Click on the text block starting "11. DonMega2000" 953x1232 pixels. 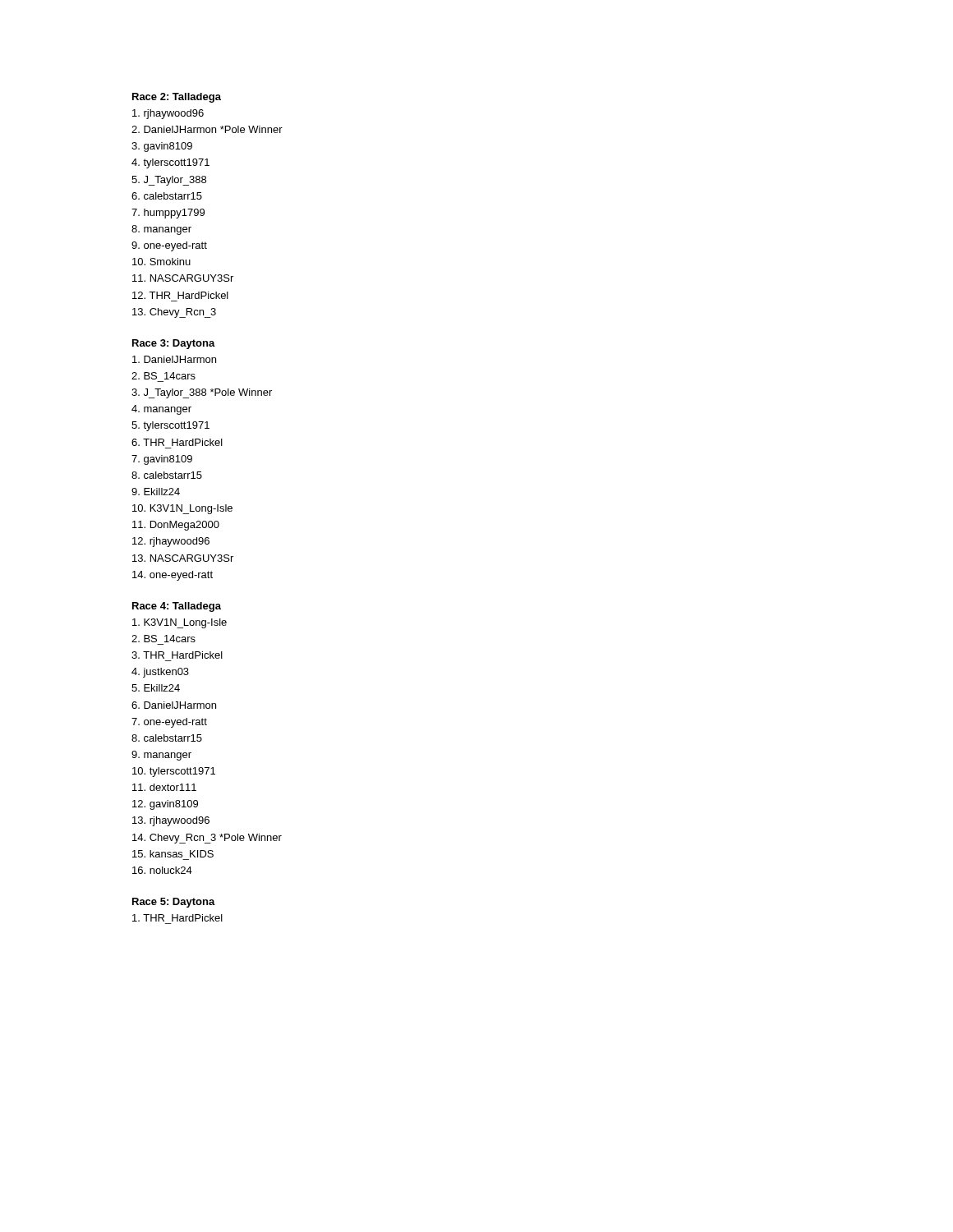click(x=175, y=525)
